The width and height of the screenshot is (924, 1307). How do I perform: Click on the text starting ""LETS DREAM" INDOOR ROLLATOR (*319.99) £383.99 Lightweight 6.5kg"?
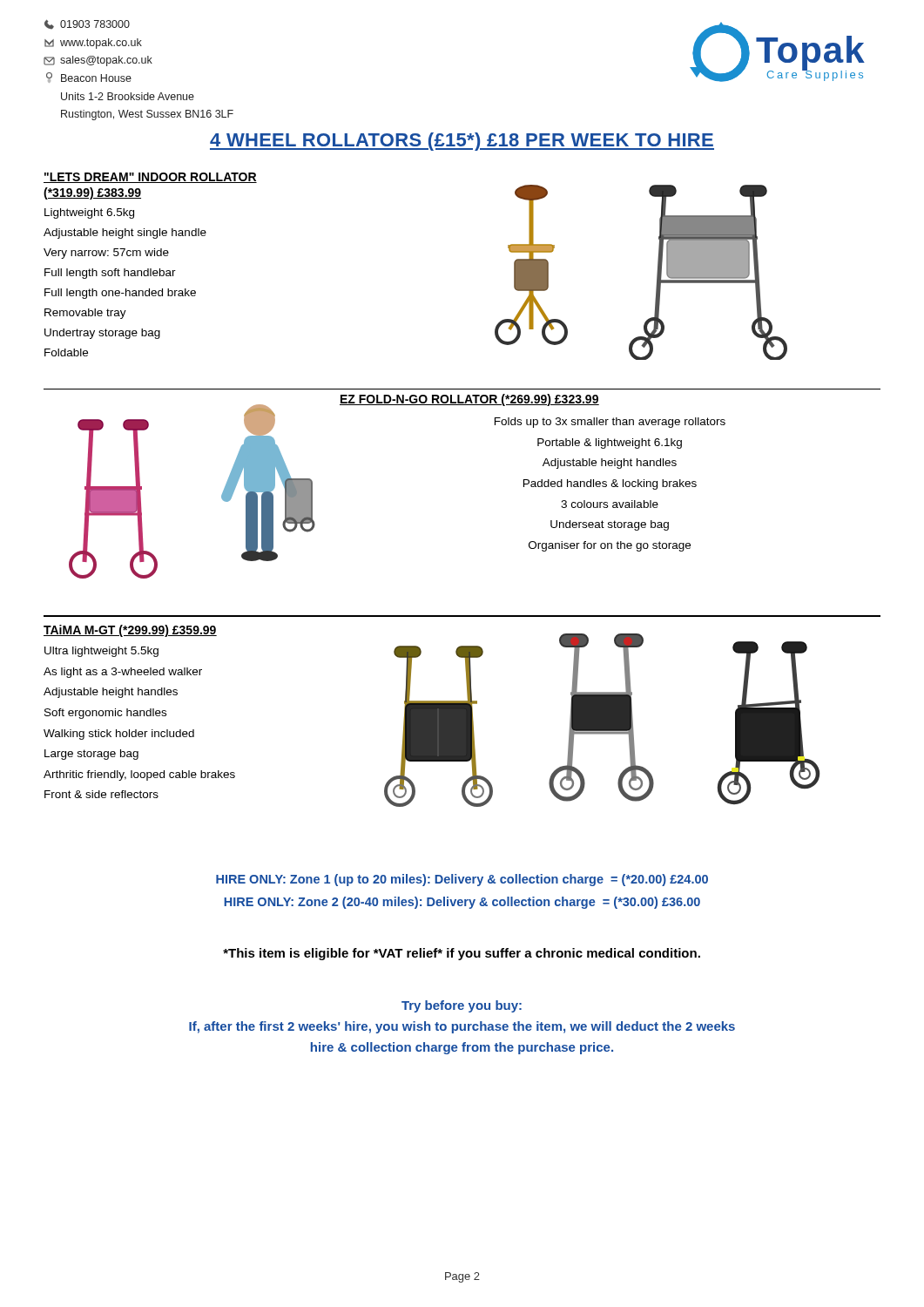(150, 178)
